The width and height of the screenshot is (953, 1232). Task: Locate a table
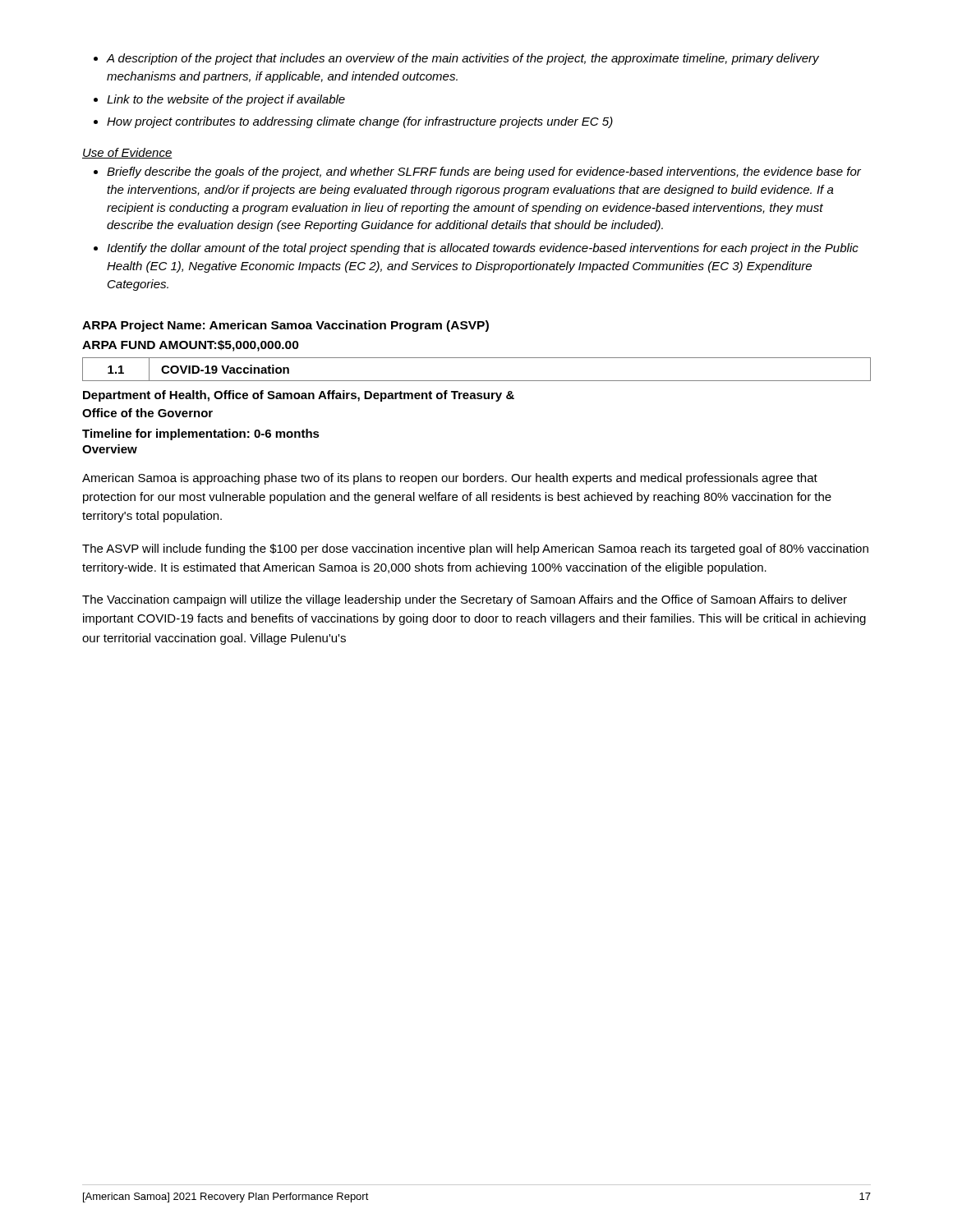(476, 369)
